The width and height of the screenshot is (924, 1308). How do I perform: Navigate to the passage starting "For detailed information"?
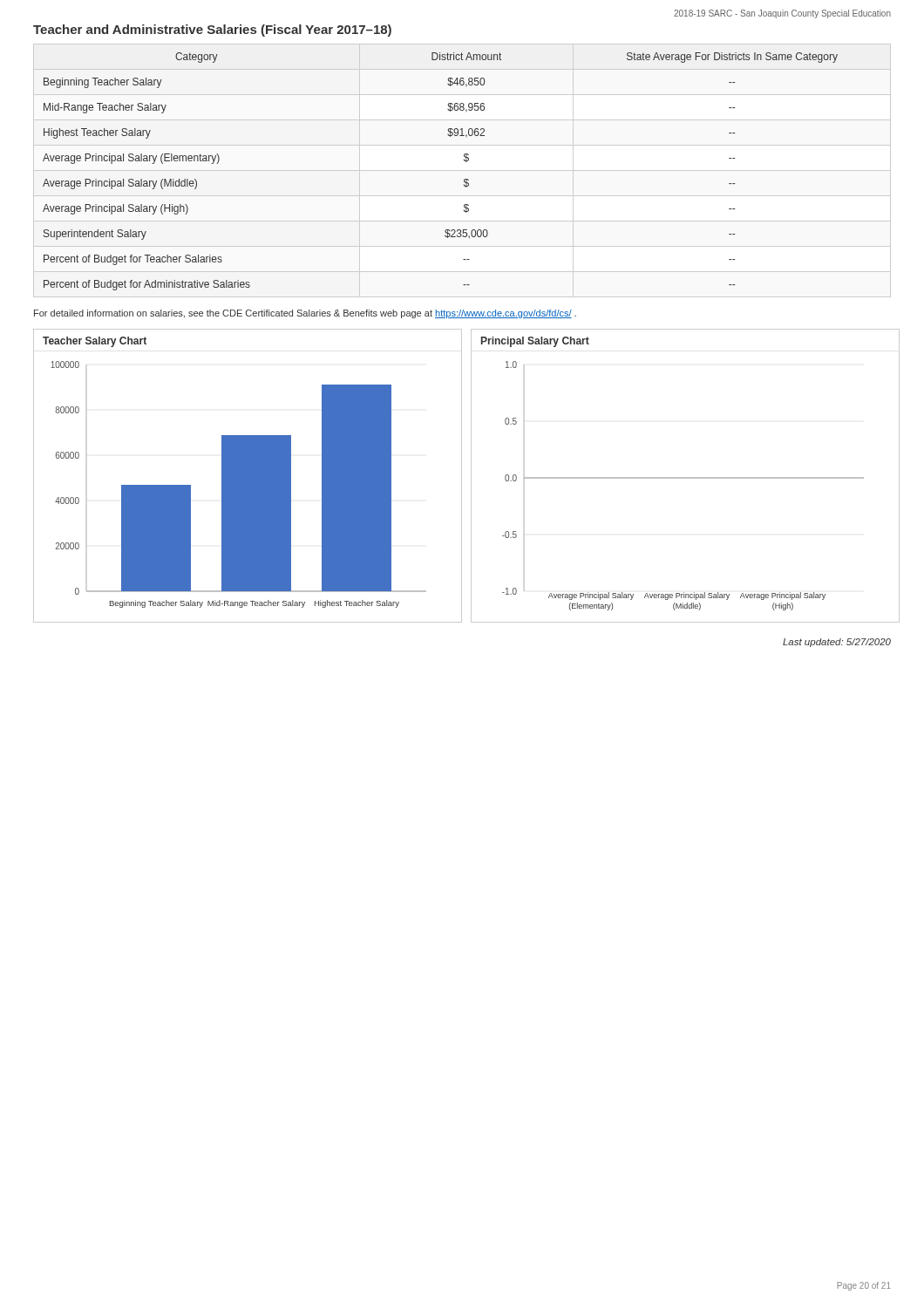[305, 313]
